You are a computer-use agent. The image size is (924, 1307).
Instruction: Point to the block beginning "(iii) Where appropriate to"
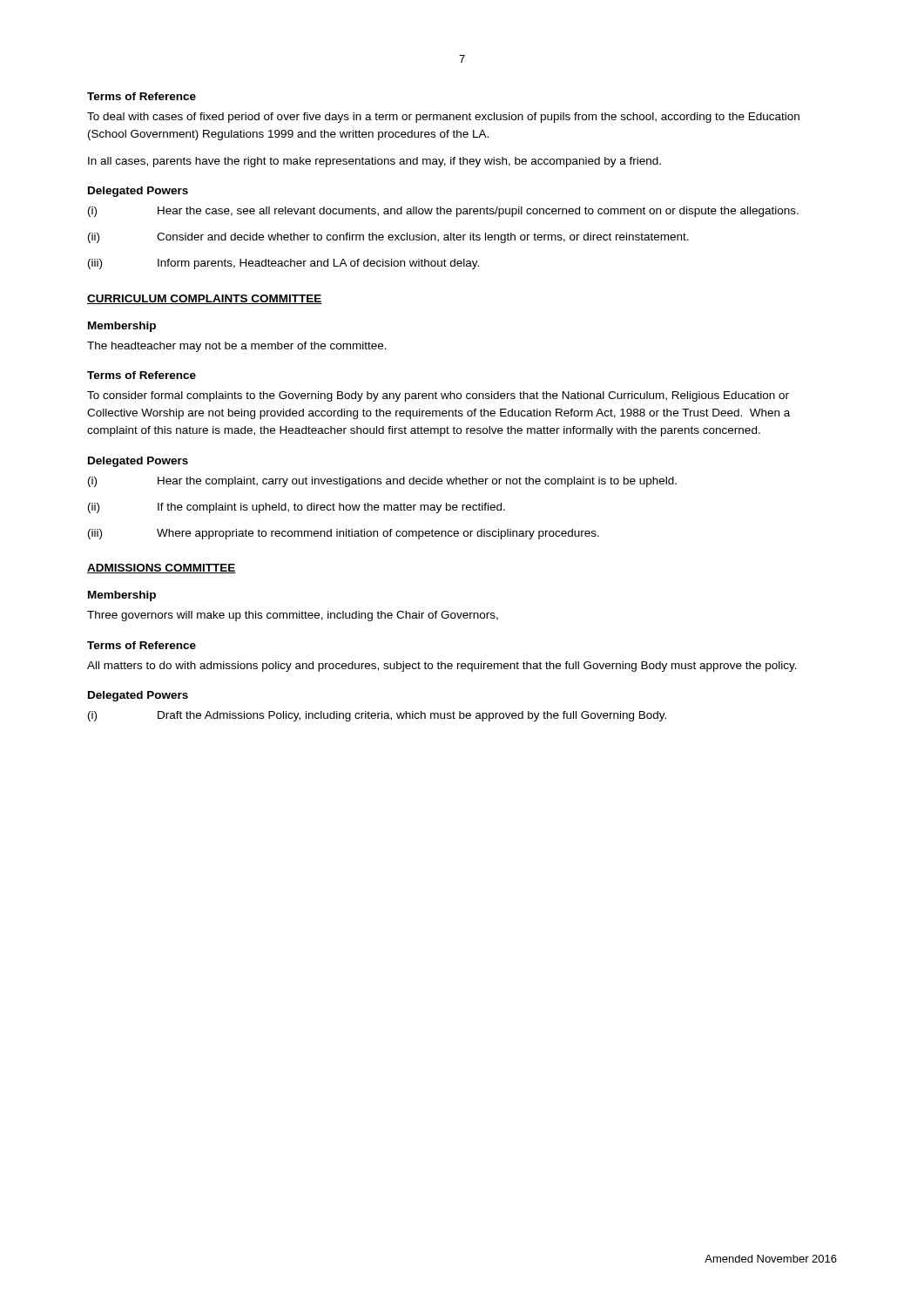[x=462, y=533]
